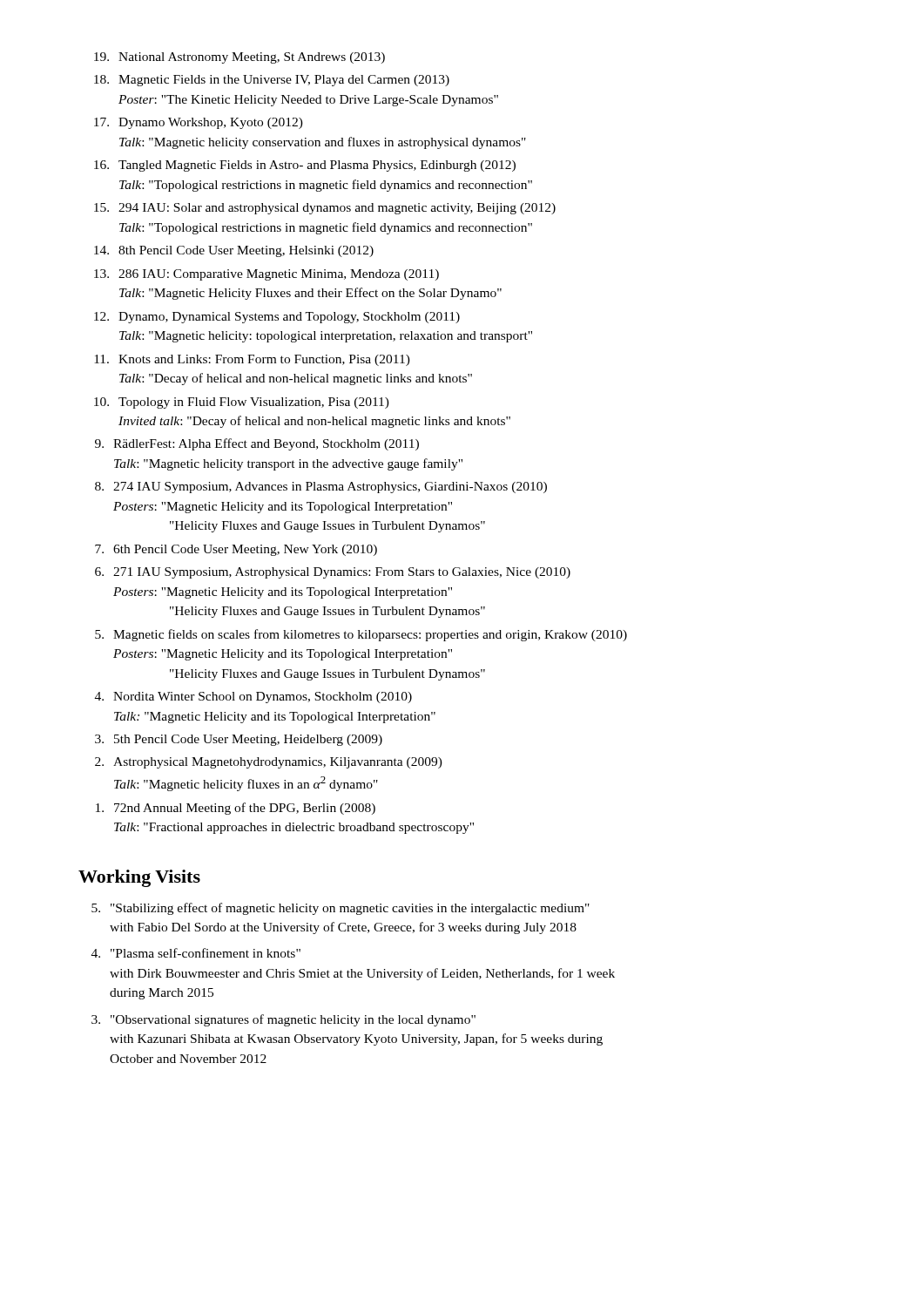The height and width of the screenshot is (1307, 924).
Task: Click the passage that begins "13. 286 IAU:"
Action: (462, 283)
